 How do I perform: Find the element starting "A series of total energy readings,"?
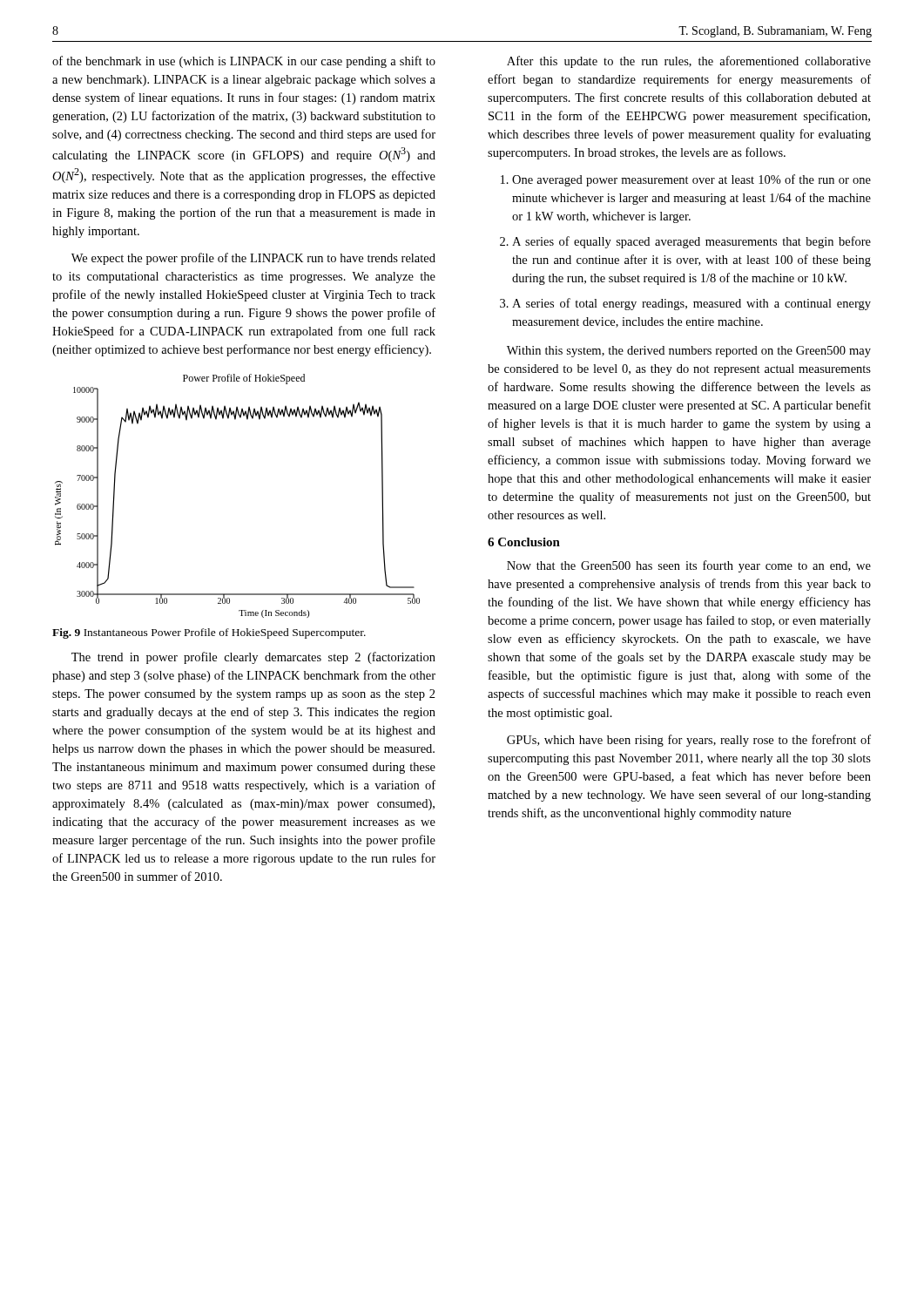[x=691, y=313]
